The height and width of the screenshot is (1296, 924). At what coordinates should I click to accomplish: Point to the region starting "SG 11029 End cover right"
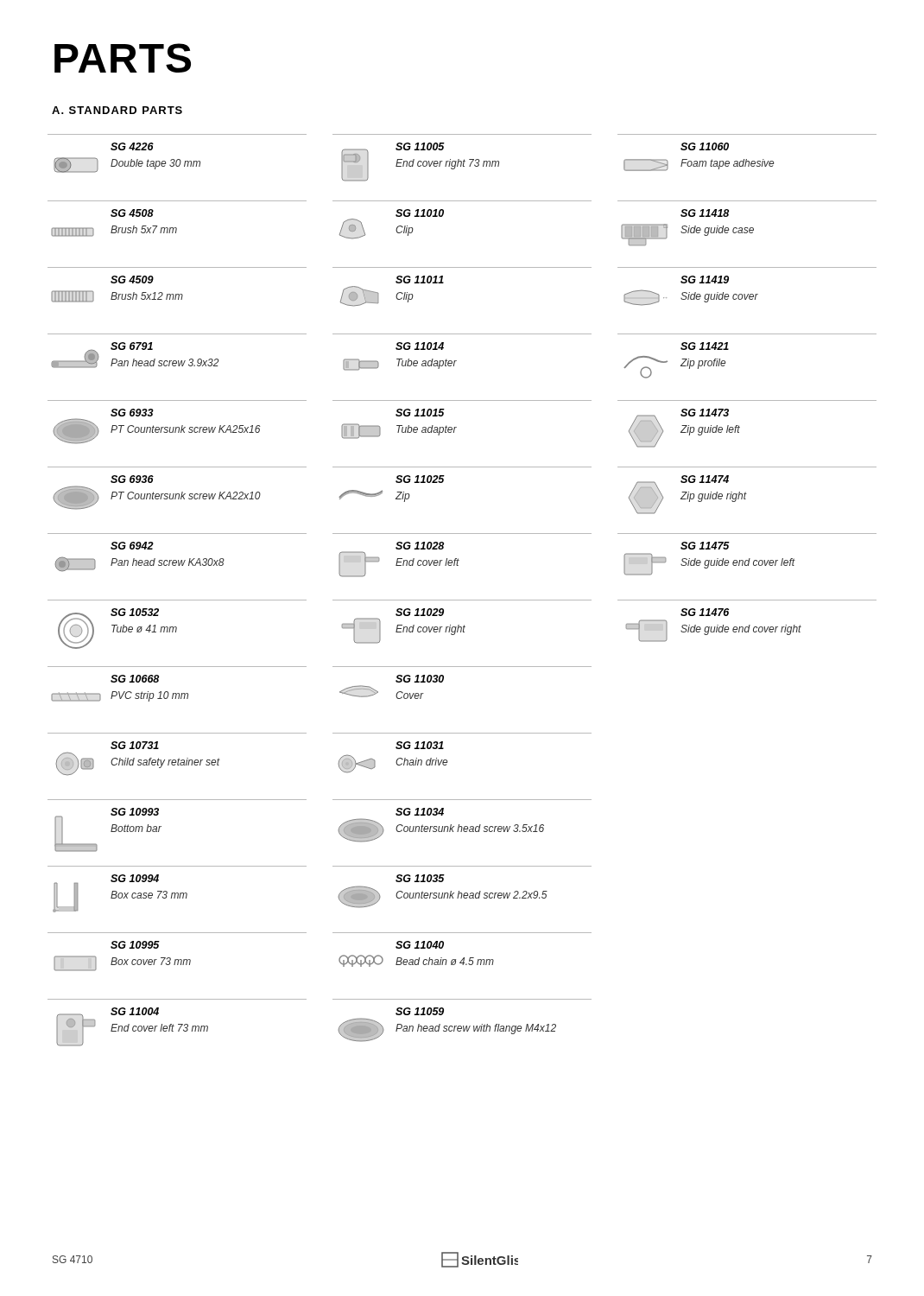(x=399, y=631)
